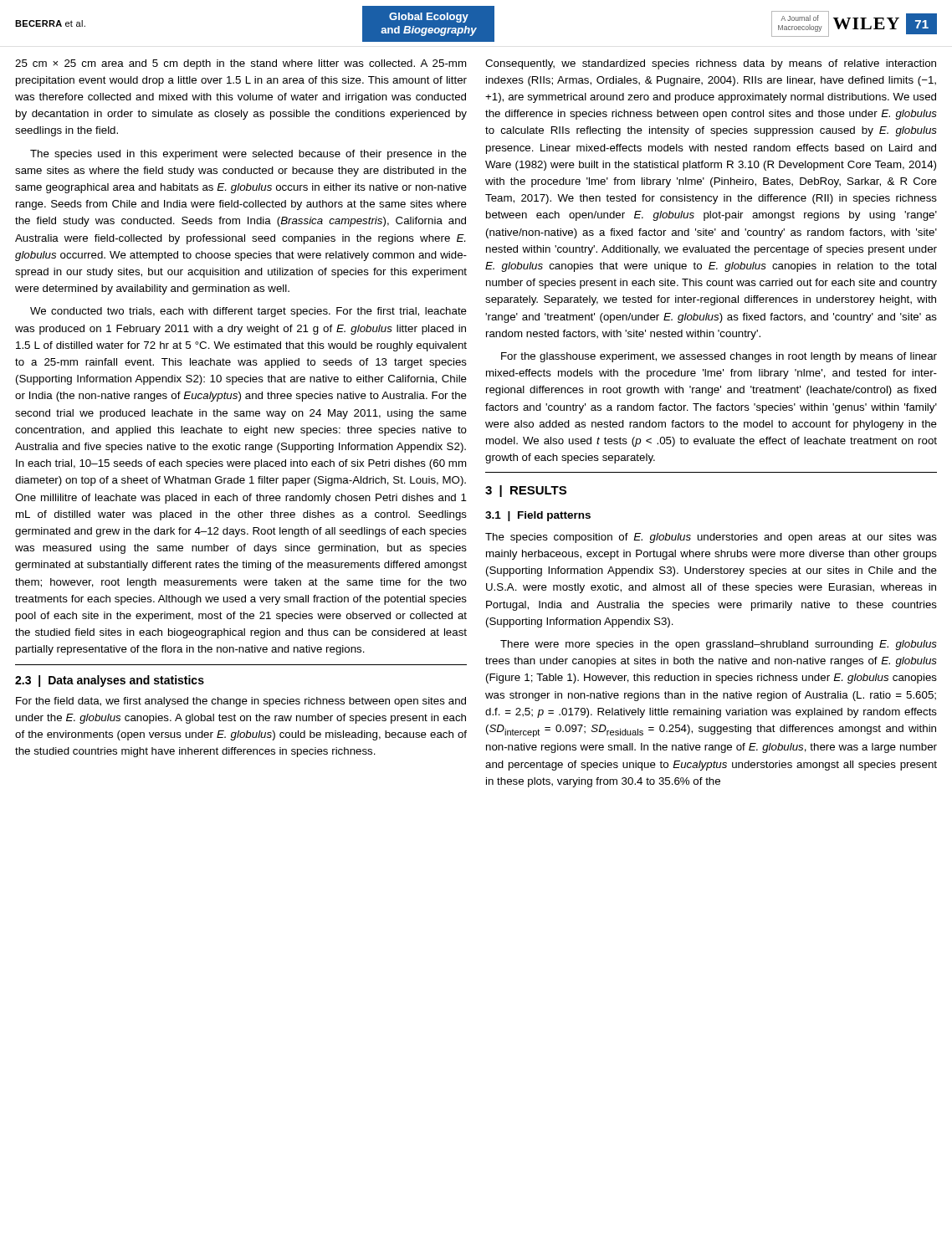Select the section header with the text "3.1 | Field patterns"

coord(538,515)
